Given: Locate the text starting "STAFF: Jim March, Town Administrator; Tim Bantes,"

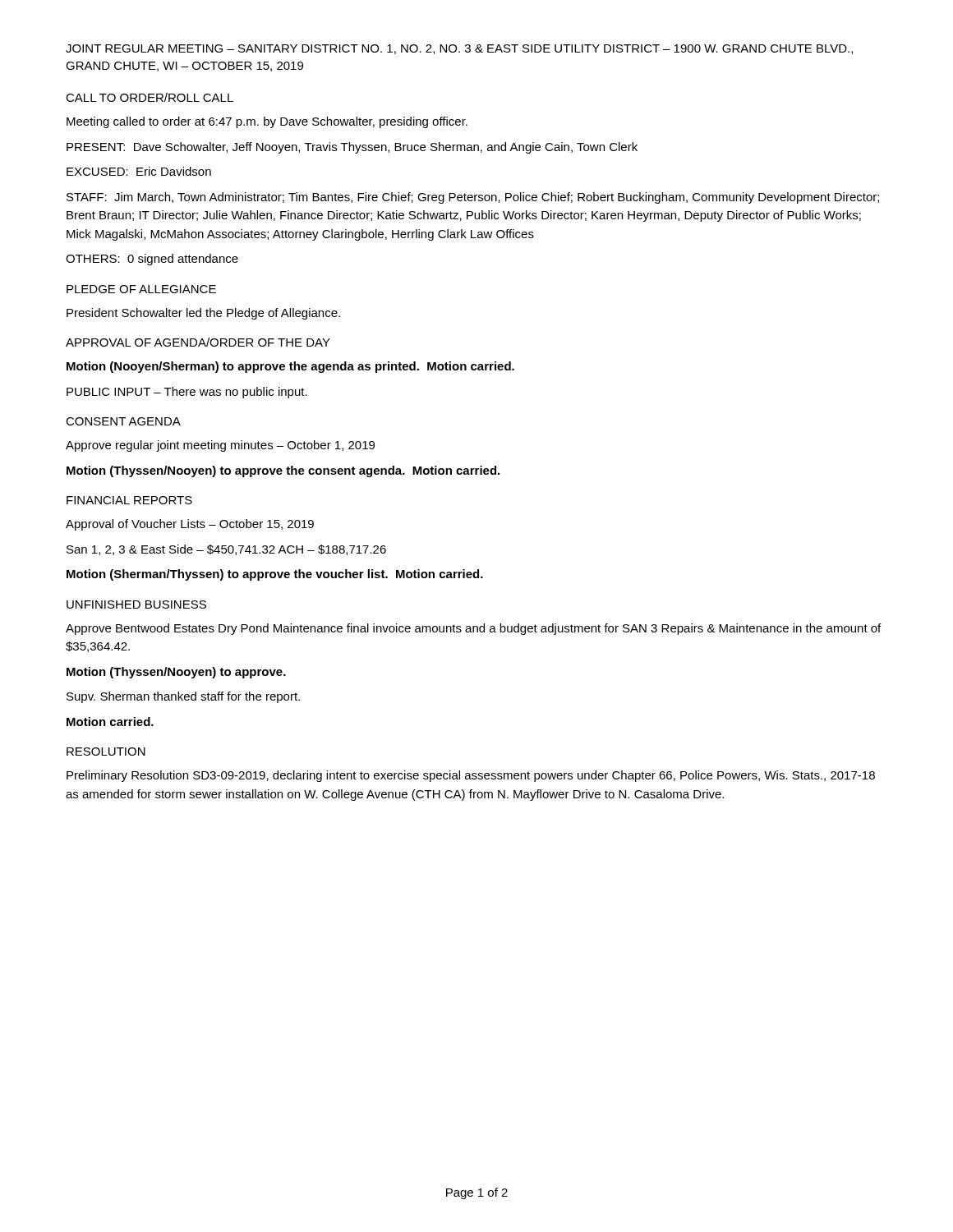Looking at the screenshot, I should (x=473, y=215).
